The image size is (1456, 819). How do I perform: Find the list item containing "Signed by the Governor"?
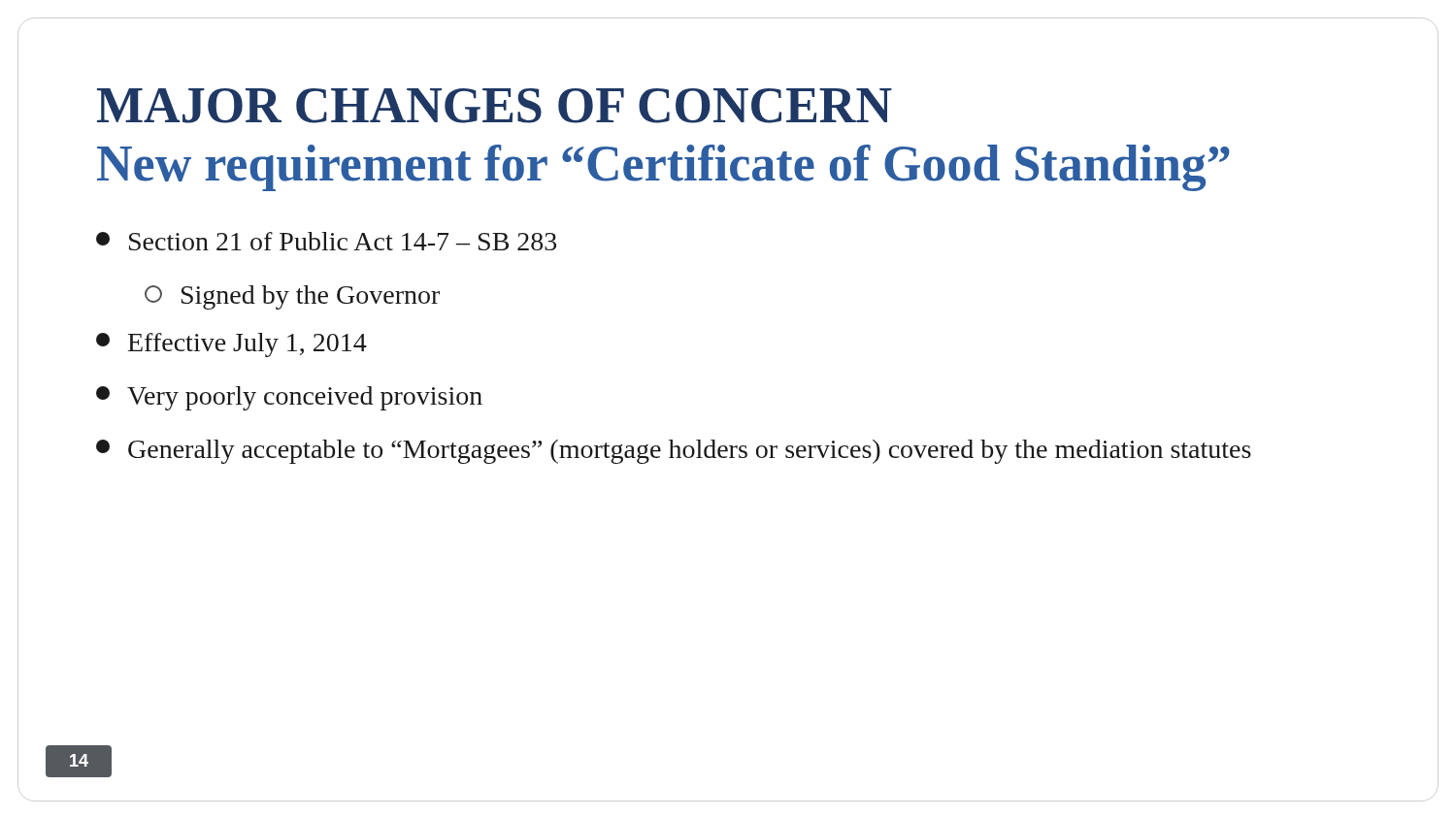click(x=292, y=294)
